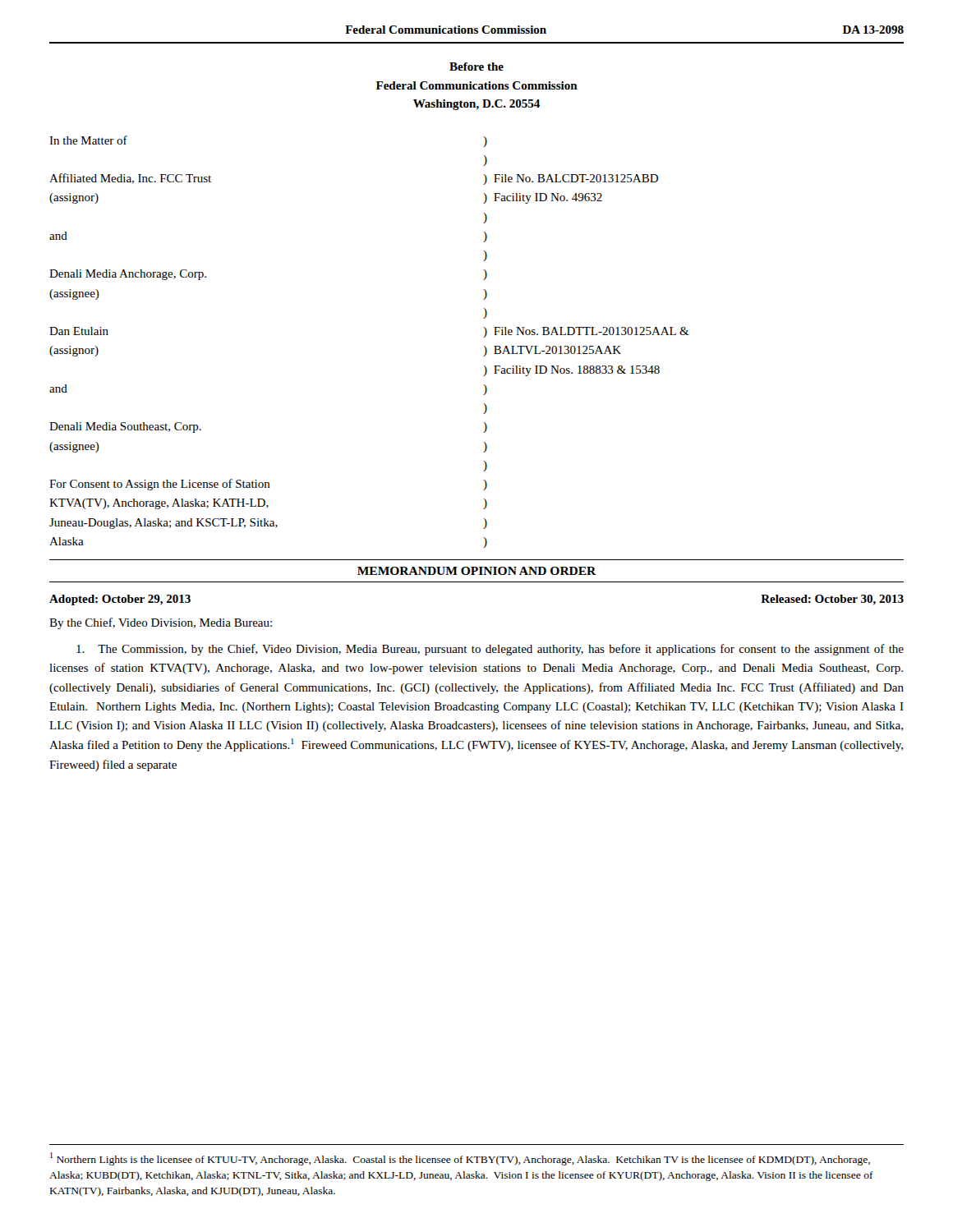Screen dimensions: 1232x953
Task: Find the passage starting "Adopted: October 29, 2013 Released:"
Action: click(119, 600)
